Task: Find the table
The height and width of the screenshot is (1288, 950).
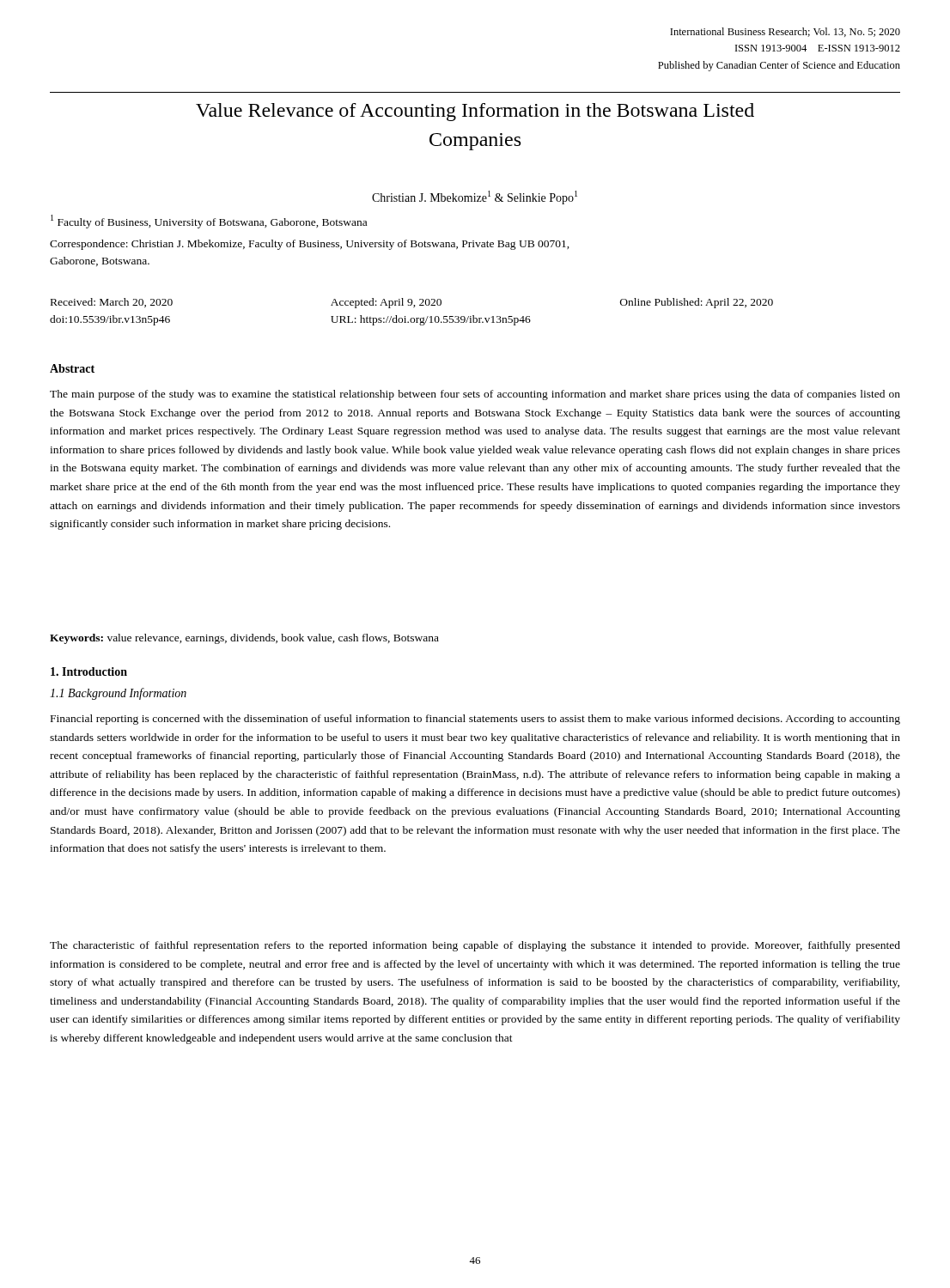Action: (475, 311)
